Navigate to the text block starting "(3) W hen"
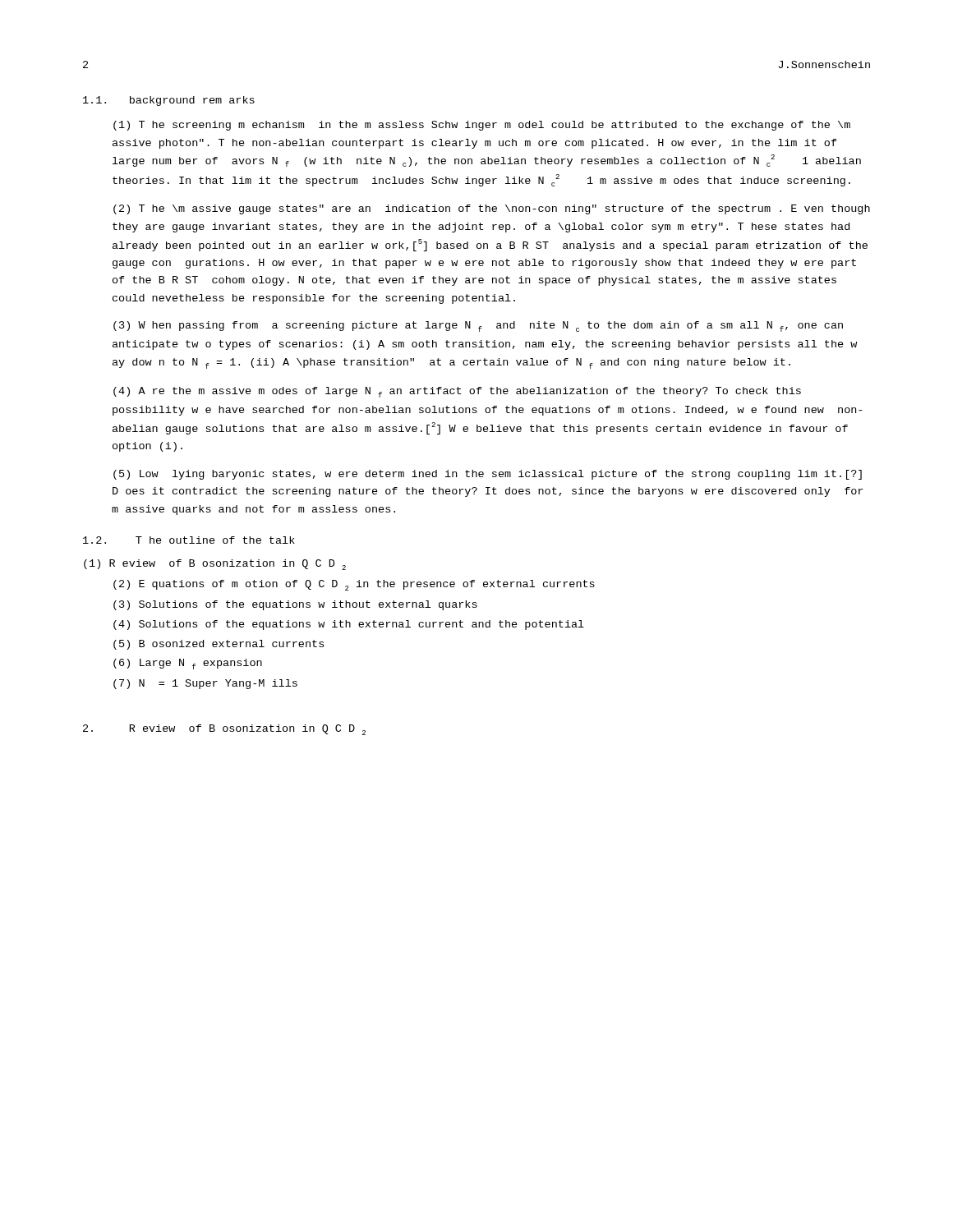 click(x=484, y=345)
